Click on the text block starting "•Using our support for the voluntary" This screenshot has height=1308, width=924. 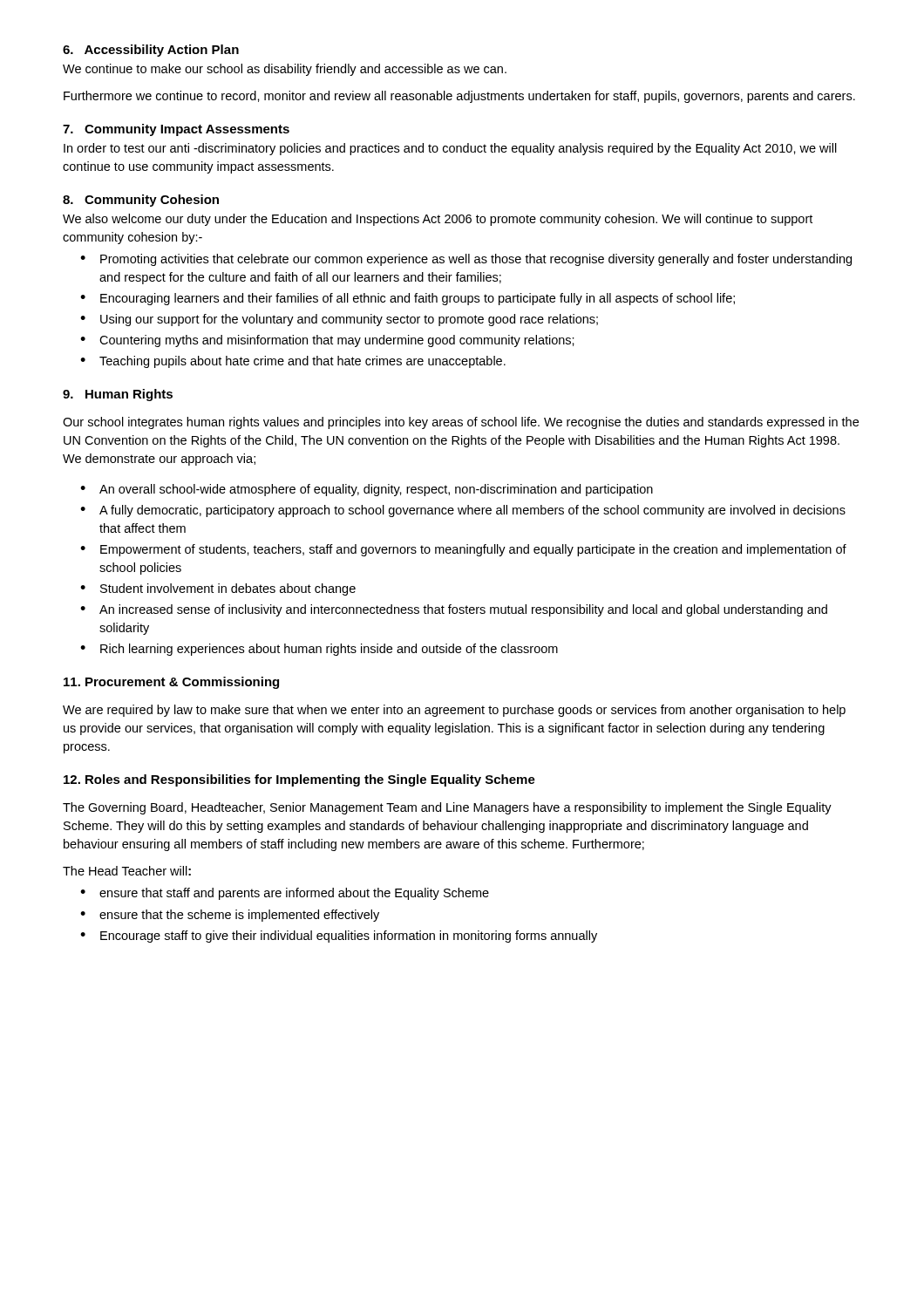tap(340, 320)
